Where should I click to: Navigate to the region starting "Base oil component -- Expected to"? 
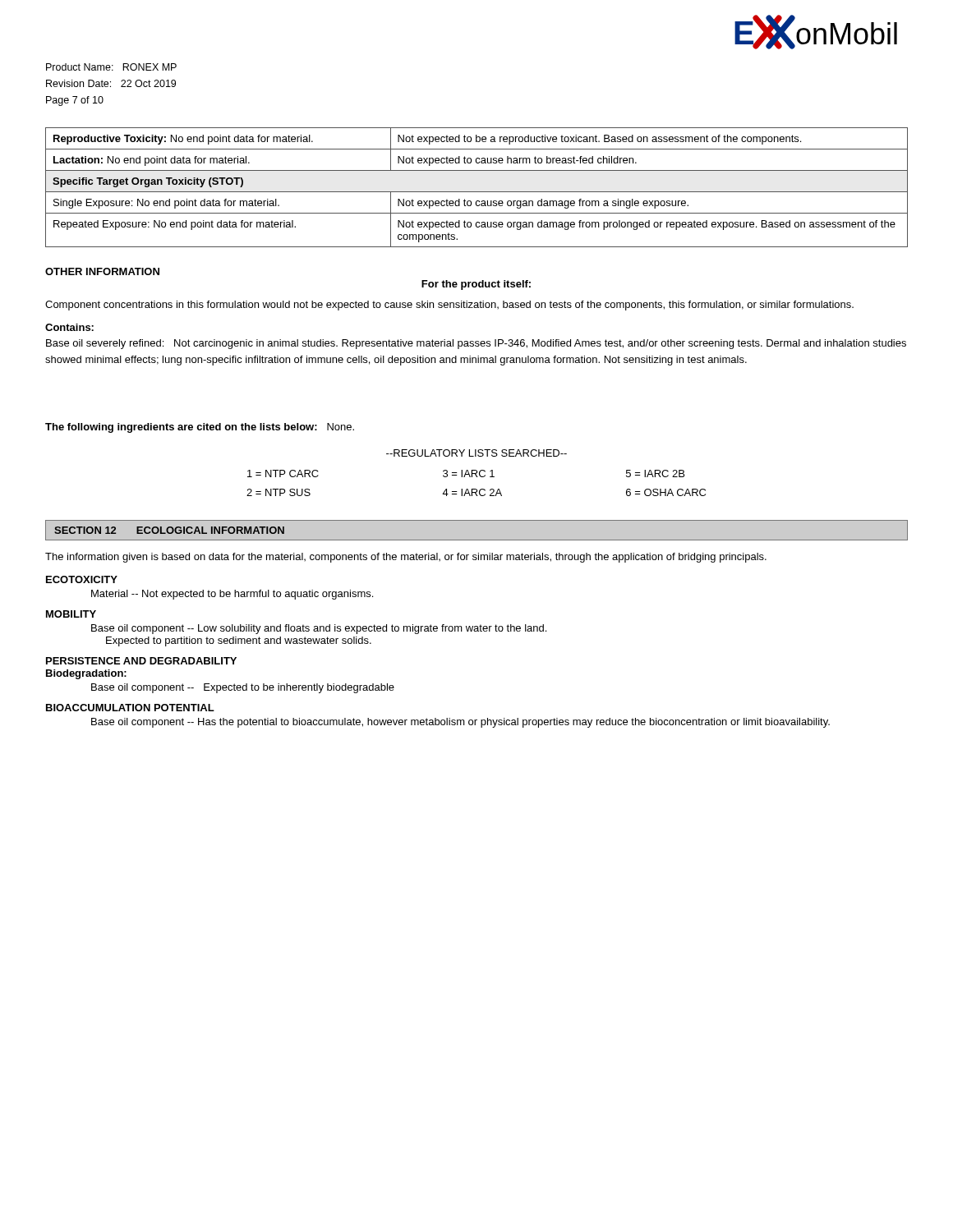242,687
